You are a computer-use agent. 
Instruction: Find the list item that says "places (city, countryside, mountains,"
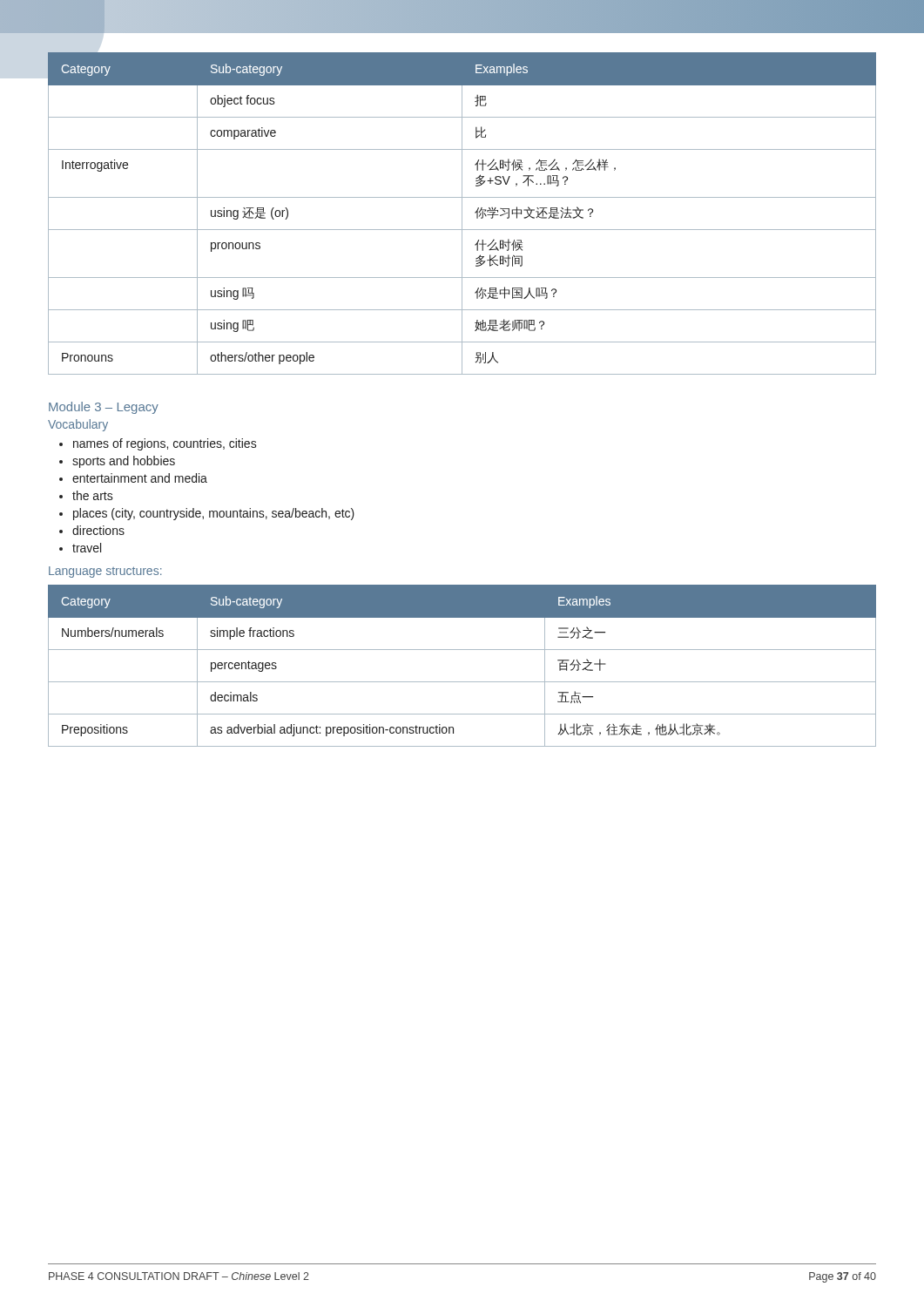213,513
